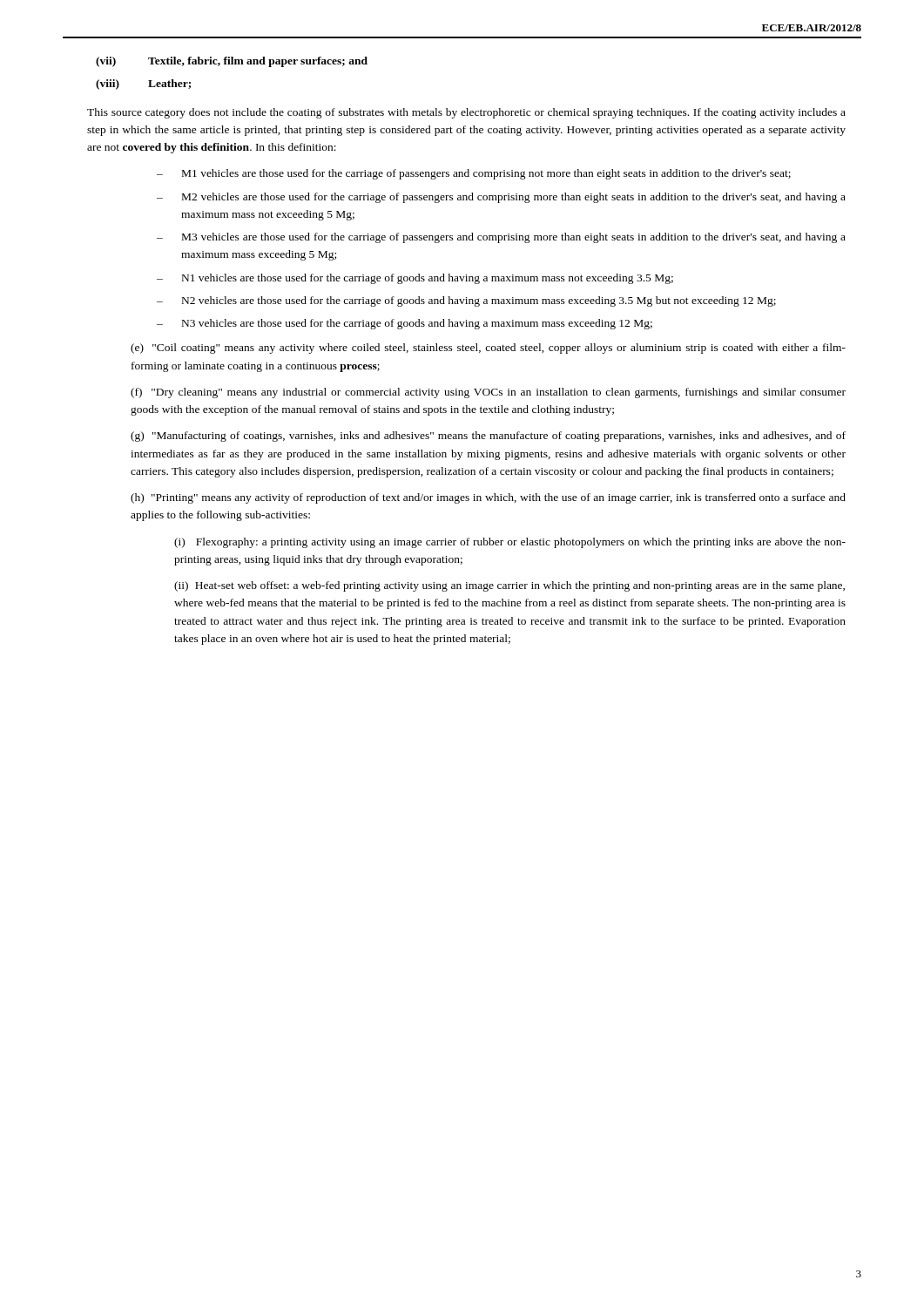Locate the region starting "(viii) Leather;"
924x1307 pixels.
[x=139, y=84]
